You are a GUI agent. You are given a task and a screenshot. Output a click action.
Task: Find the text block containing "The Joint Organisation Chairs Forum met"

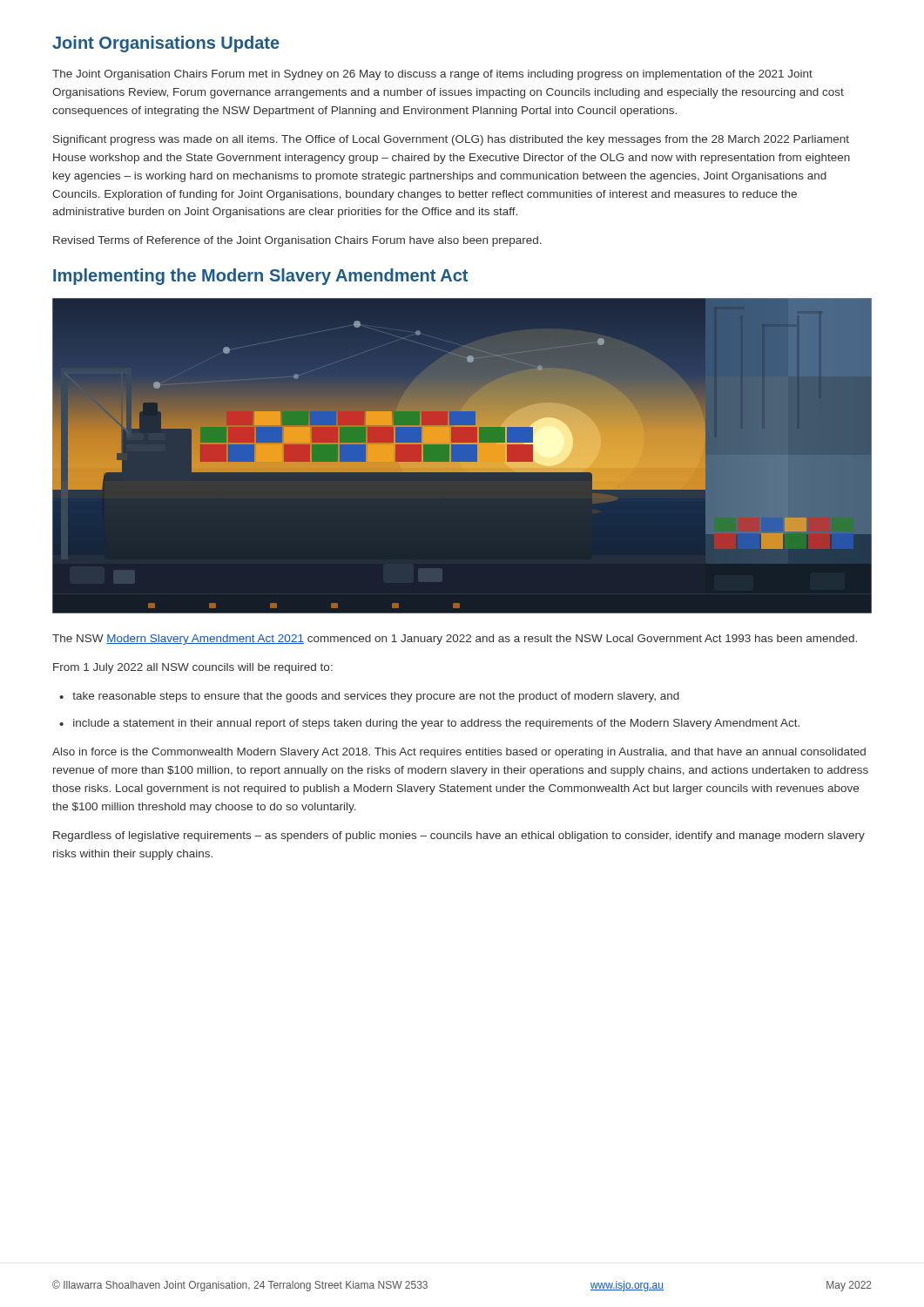click(x=448, y=92)
